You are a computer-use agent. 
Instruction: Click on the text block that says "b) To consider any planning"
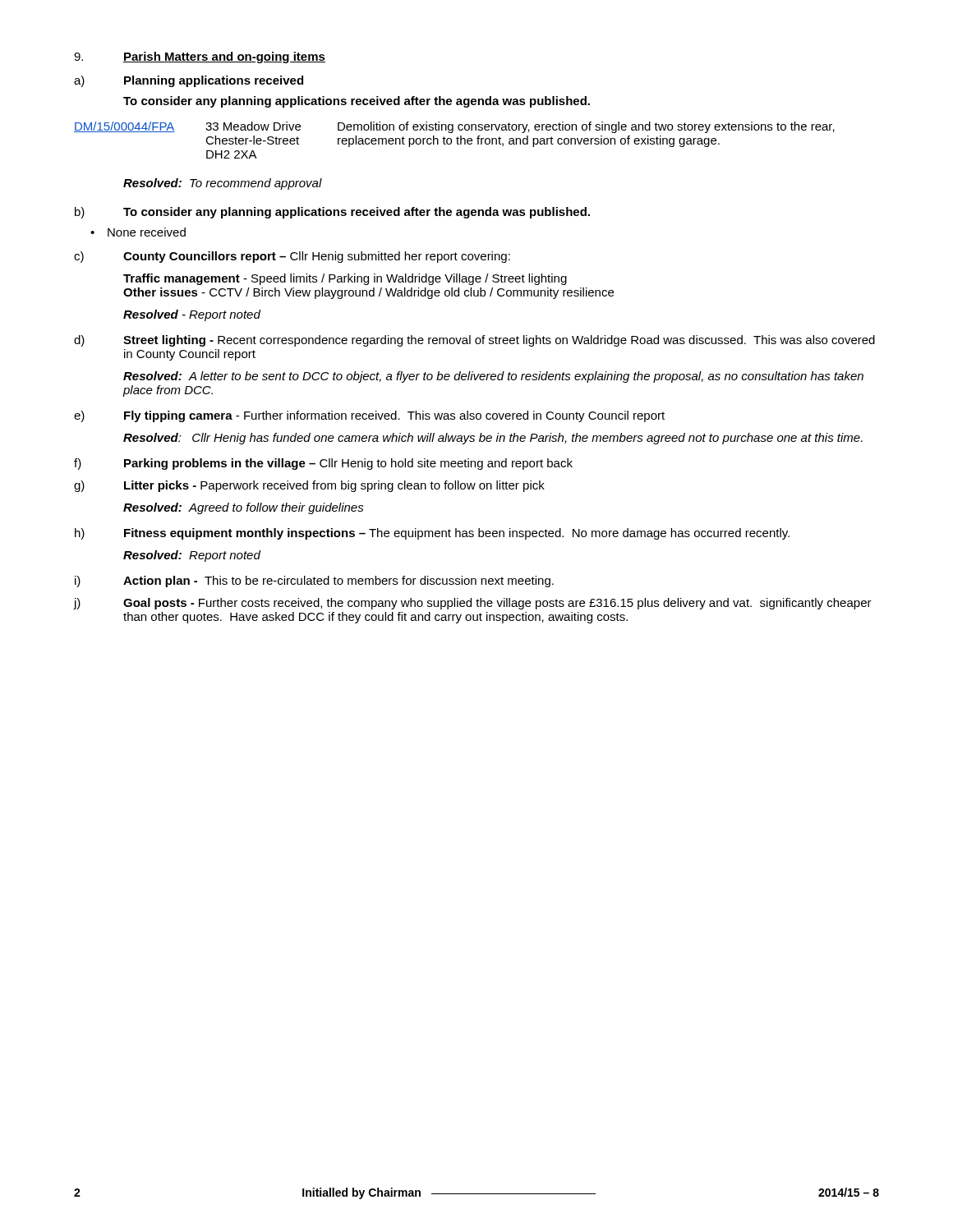coord(476,211)
